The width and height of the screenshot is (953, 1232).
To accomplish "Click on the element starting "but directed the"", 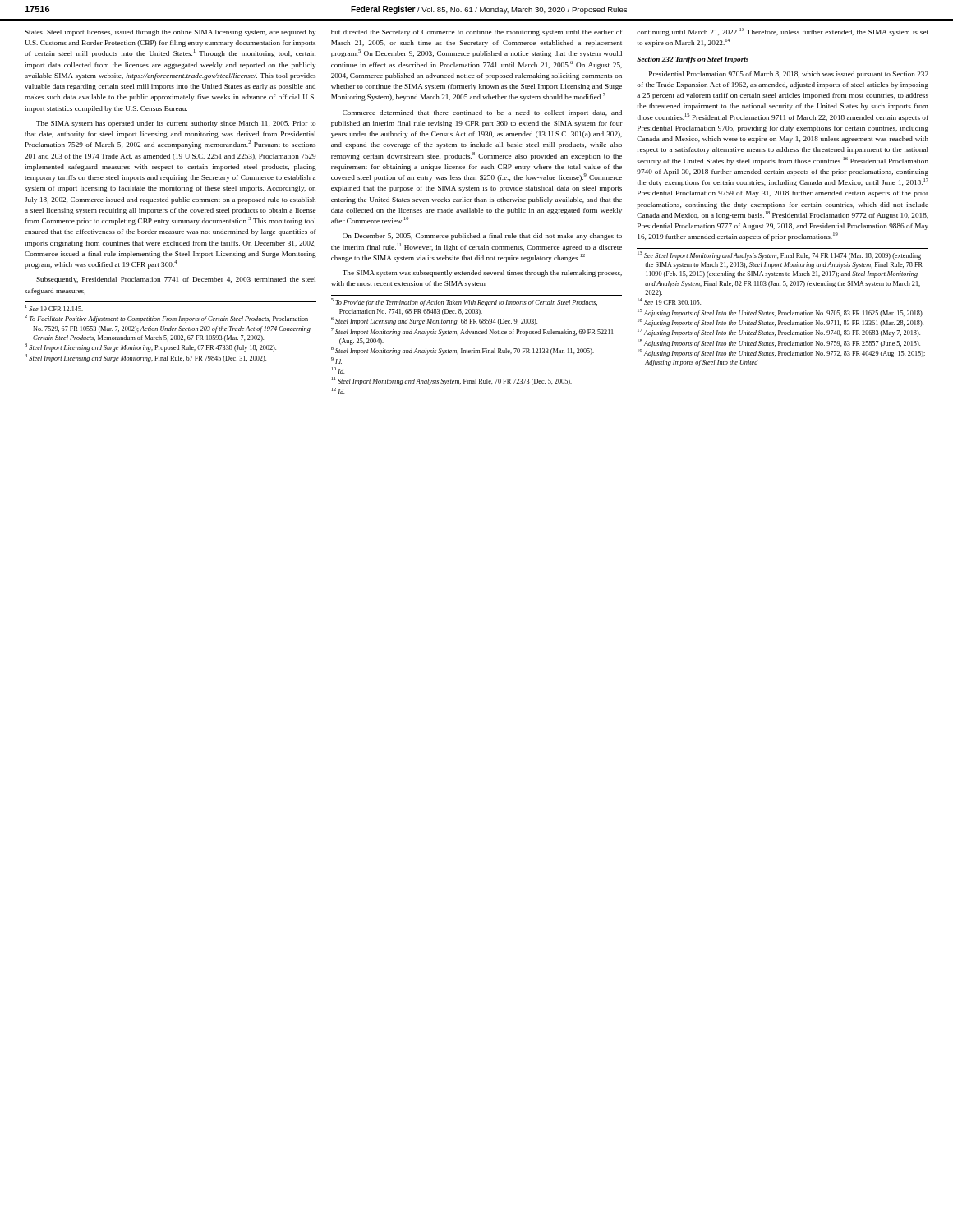I will click(x=476, y=65).
